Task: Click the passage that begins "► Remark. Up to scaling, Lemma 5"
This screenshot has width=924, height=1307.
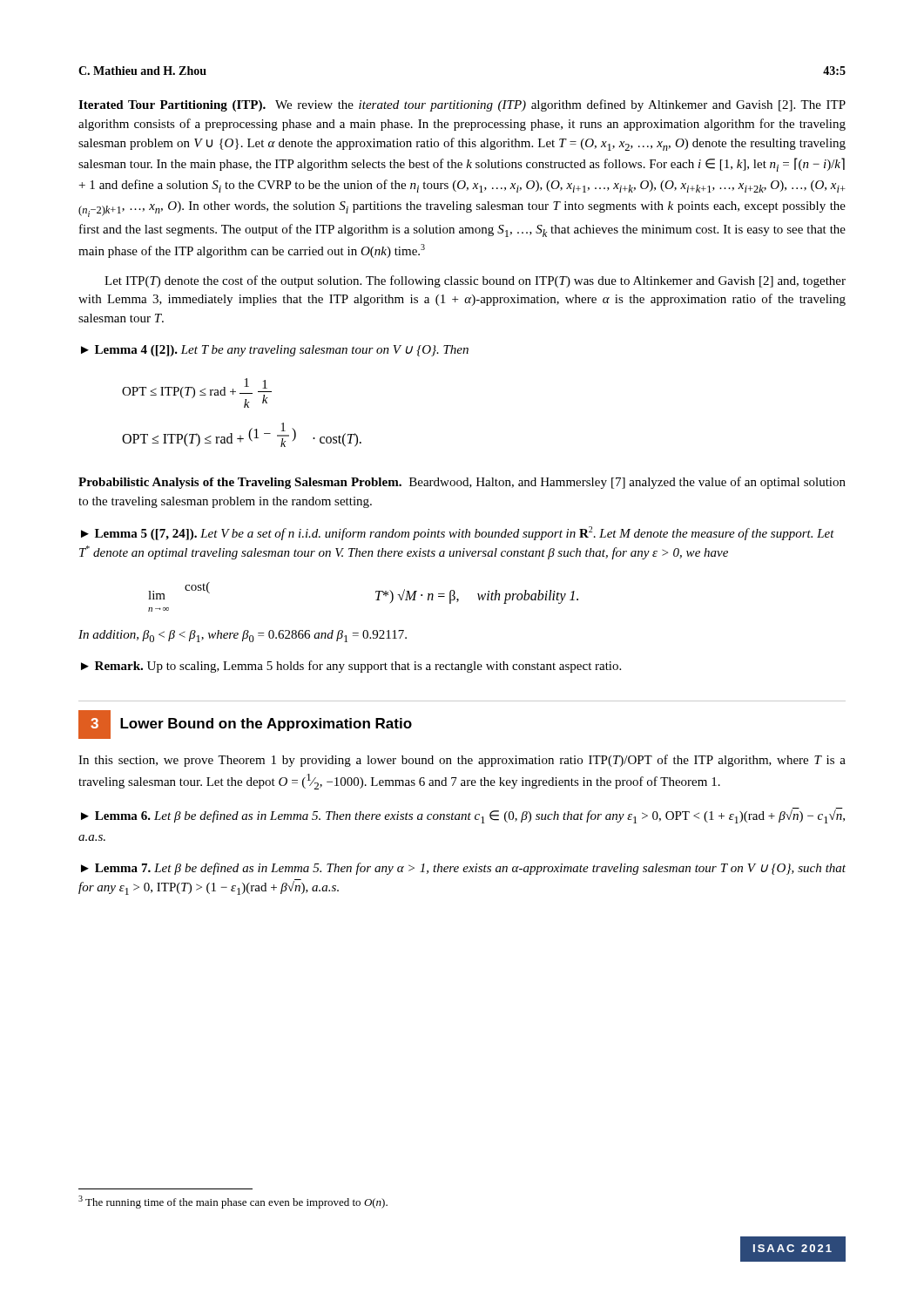Action: coord(350,666)
